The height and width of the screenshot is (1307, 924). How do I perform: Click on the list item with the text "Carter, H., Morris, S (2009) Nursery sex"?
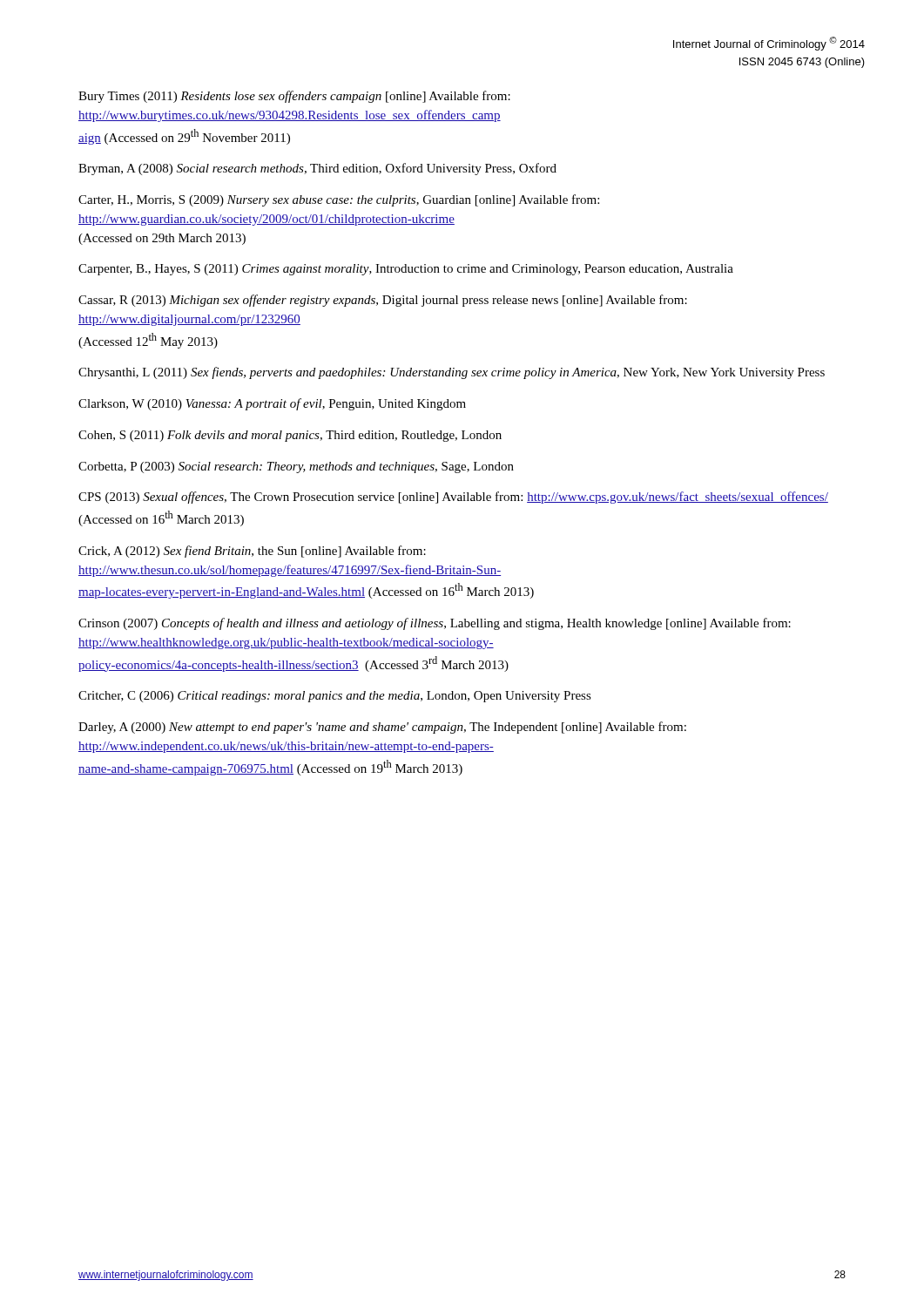pyautogui.click(x=339, y=218)
